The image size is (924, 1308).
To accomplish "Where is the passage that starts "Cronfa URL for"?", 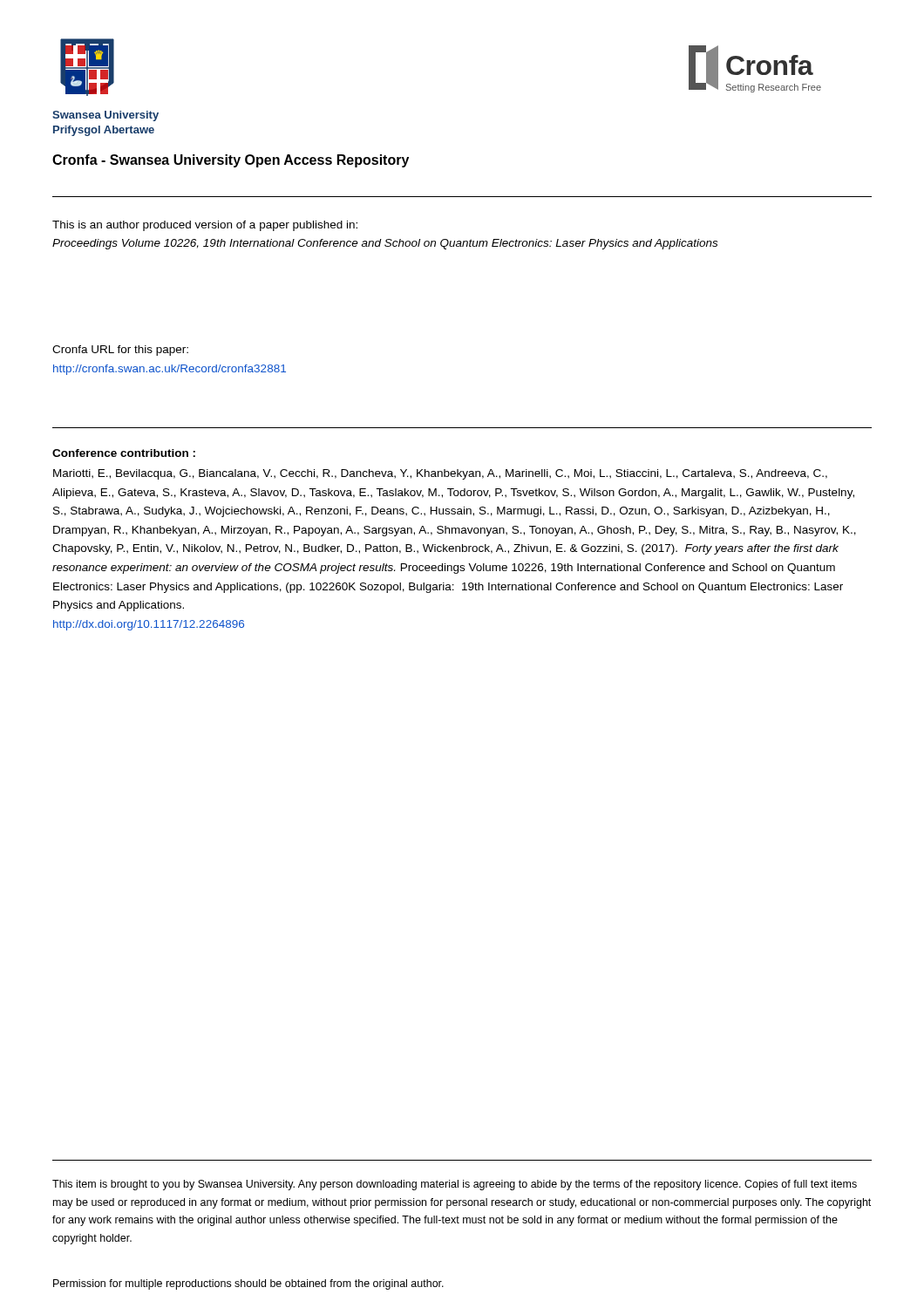I will (169, 359).
